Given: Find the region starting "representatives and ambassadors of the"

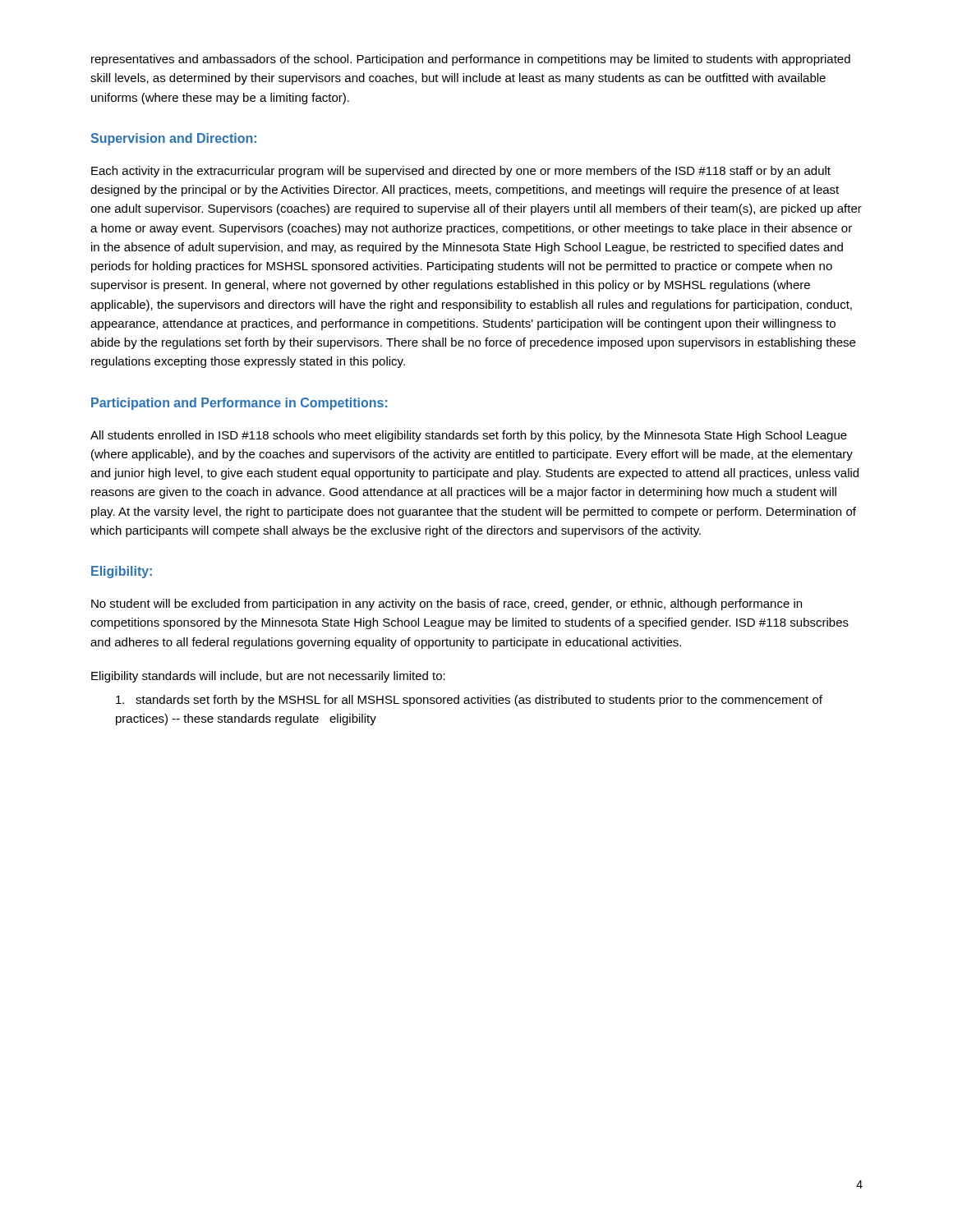Looking at the screenshot, I should (471, 78).
